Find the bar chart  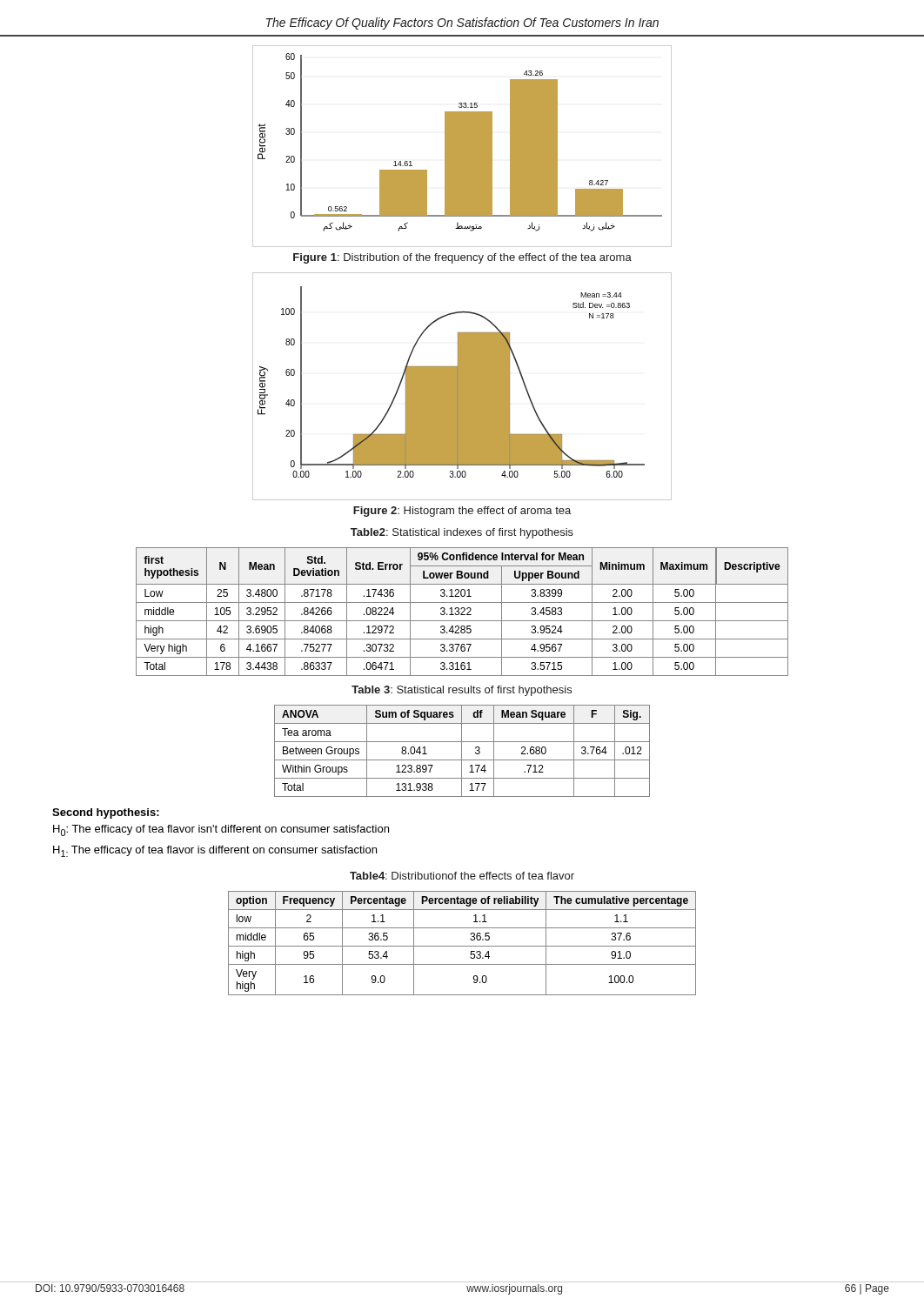[462, 146]
